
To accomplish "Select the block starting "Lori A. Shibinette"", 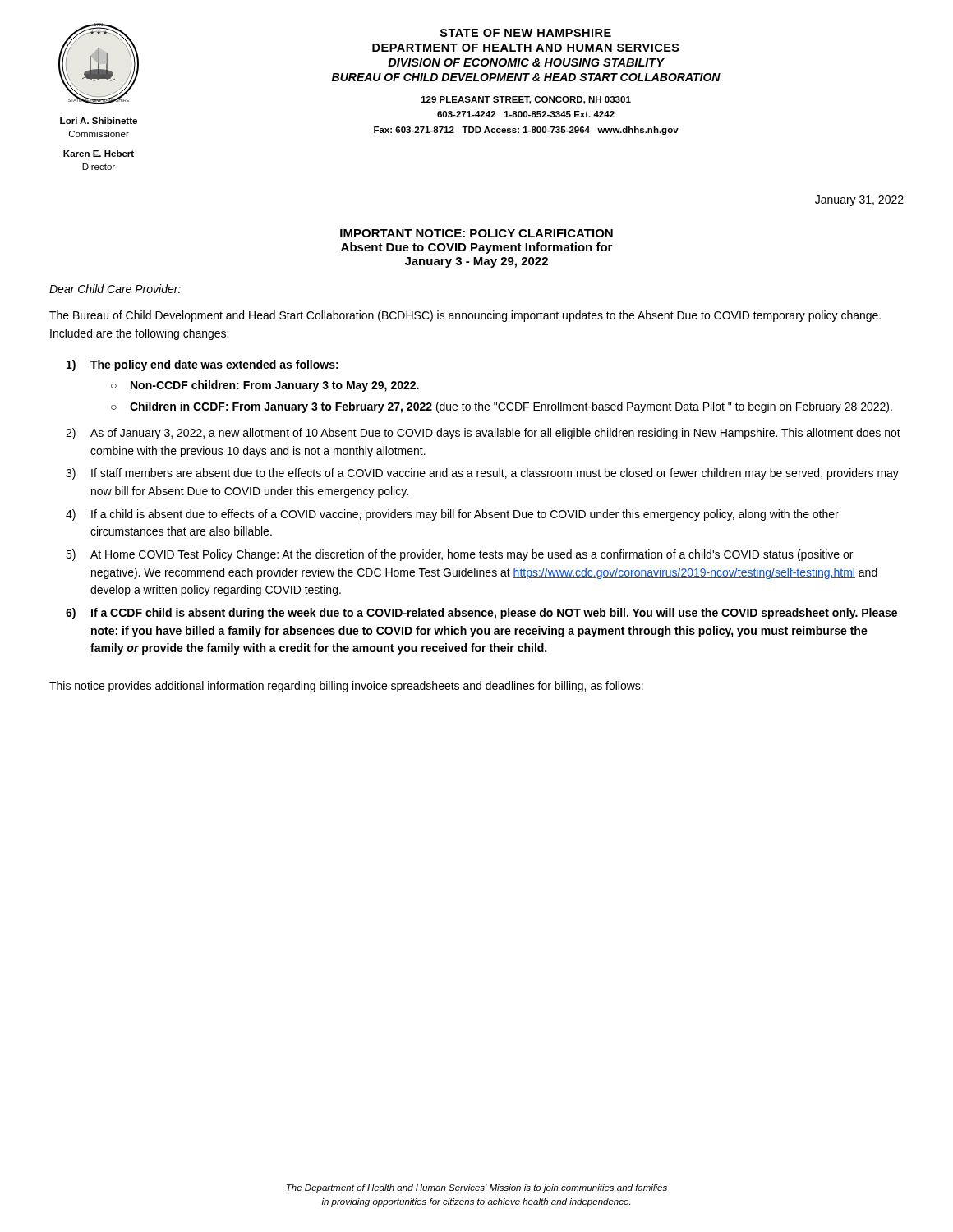I will tap(99, 127).
